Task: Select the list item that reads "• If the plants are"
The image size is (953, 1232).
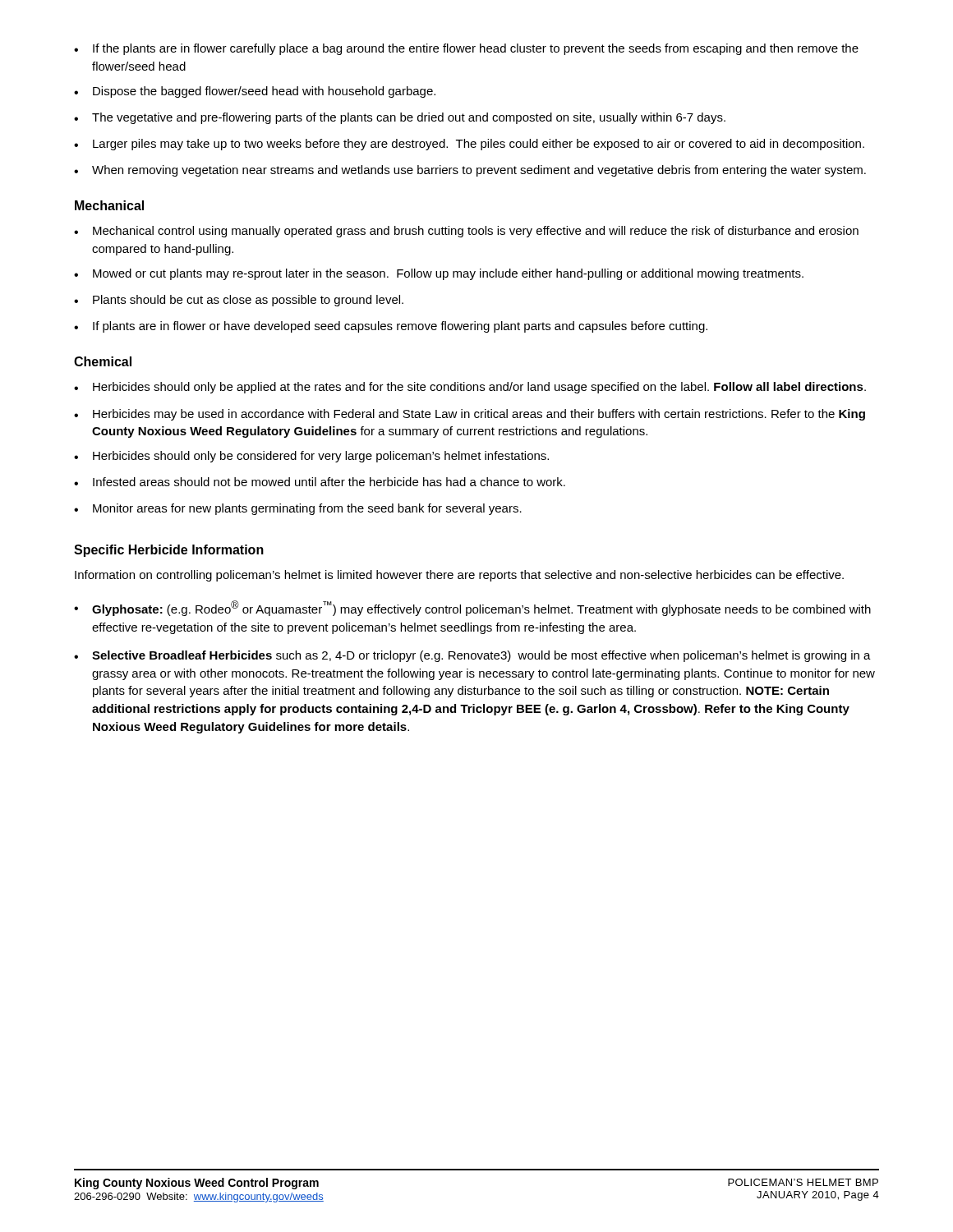Action: (476, 57)
